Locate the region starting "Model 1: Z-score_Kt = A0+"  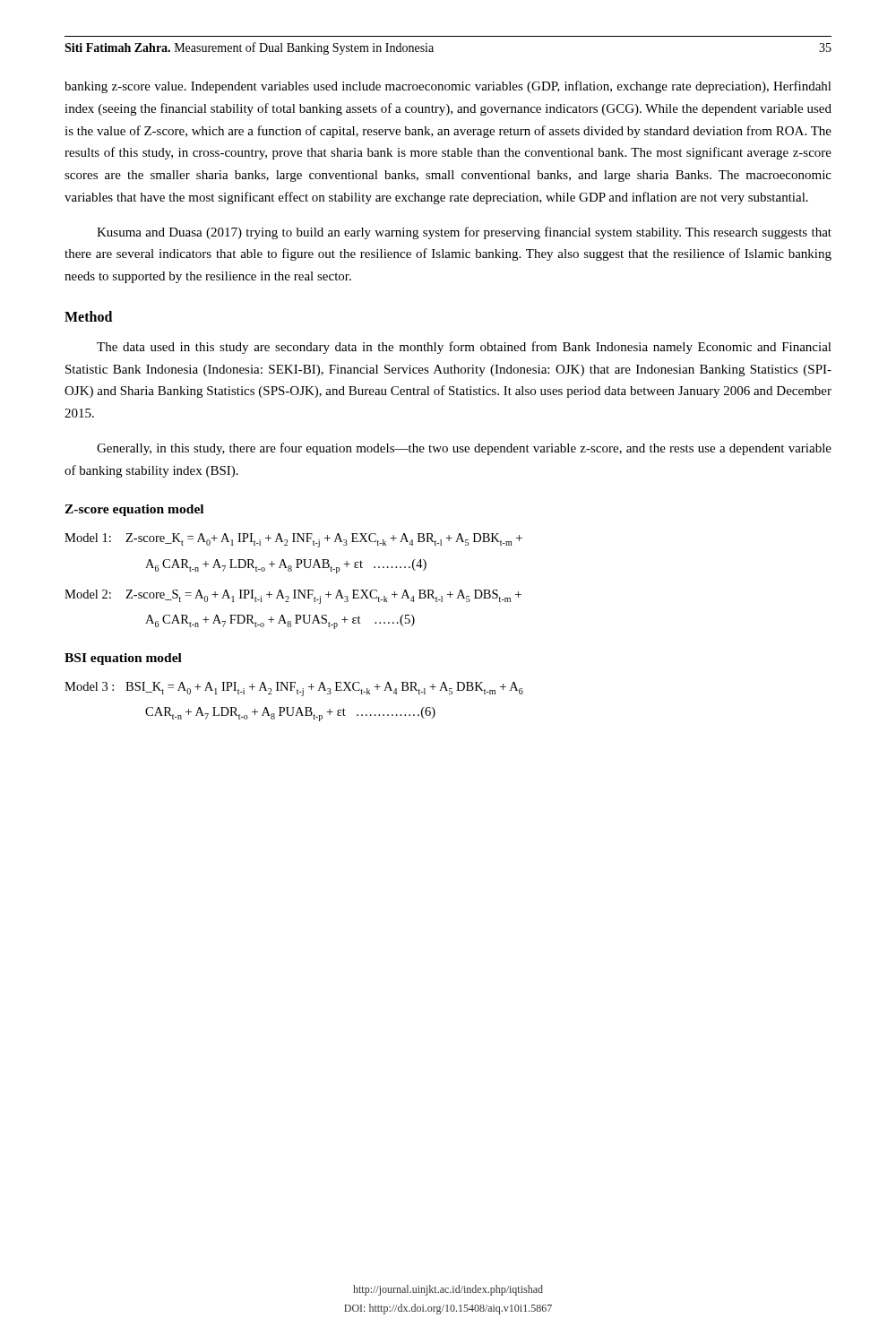point(448,552)
